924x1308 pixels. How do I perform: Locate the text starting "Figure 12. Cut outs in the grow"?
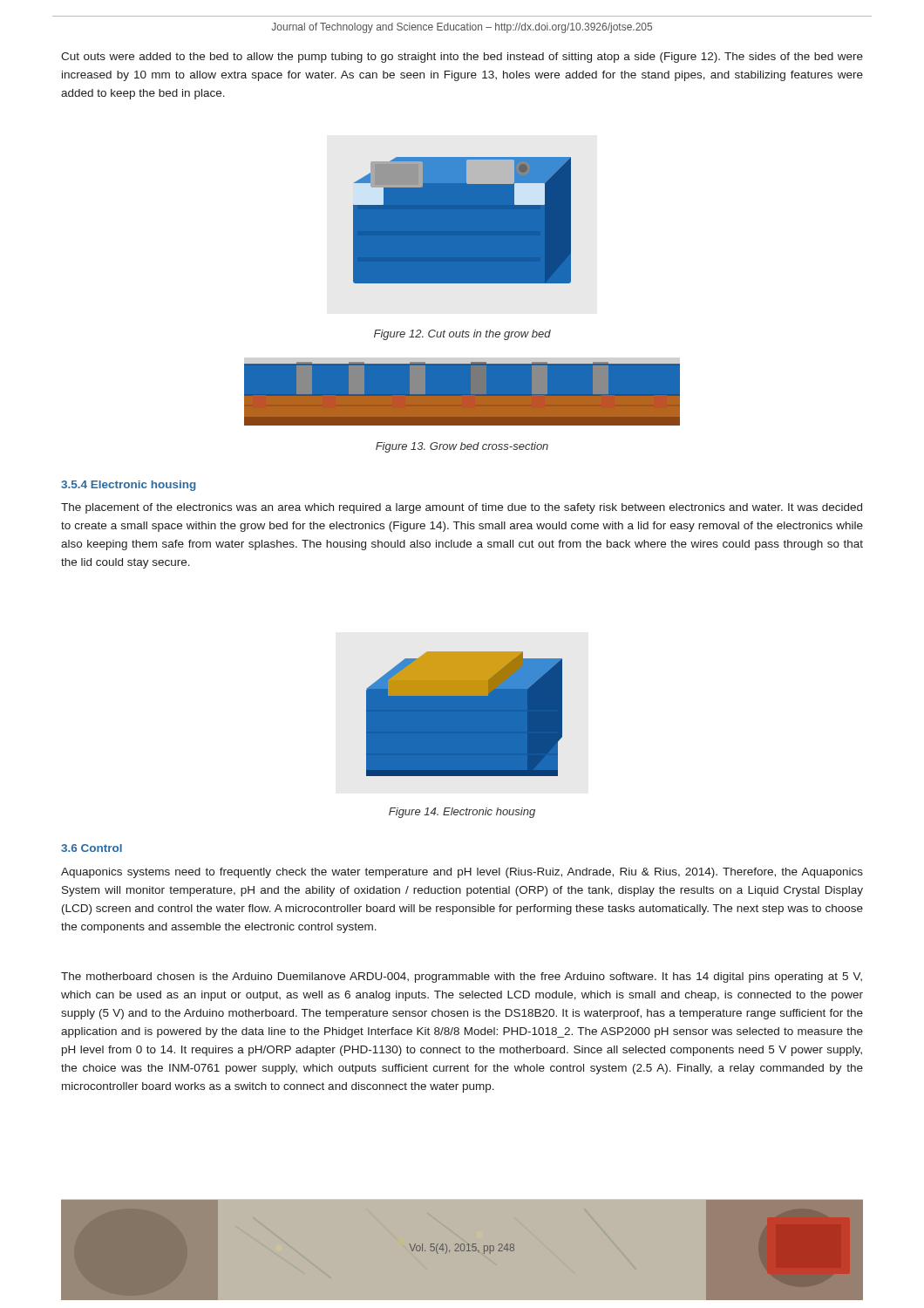coord(462,334)
